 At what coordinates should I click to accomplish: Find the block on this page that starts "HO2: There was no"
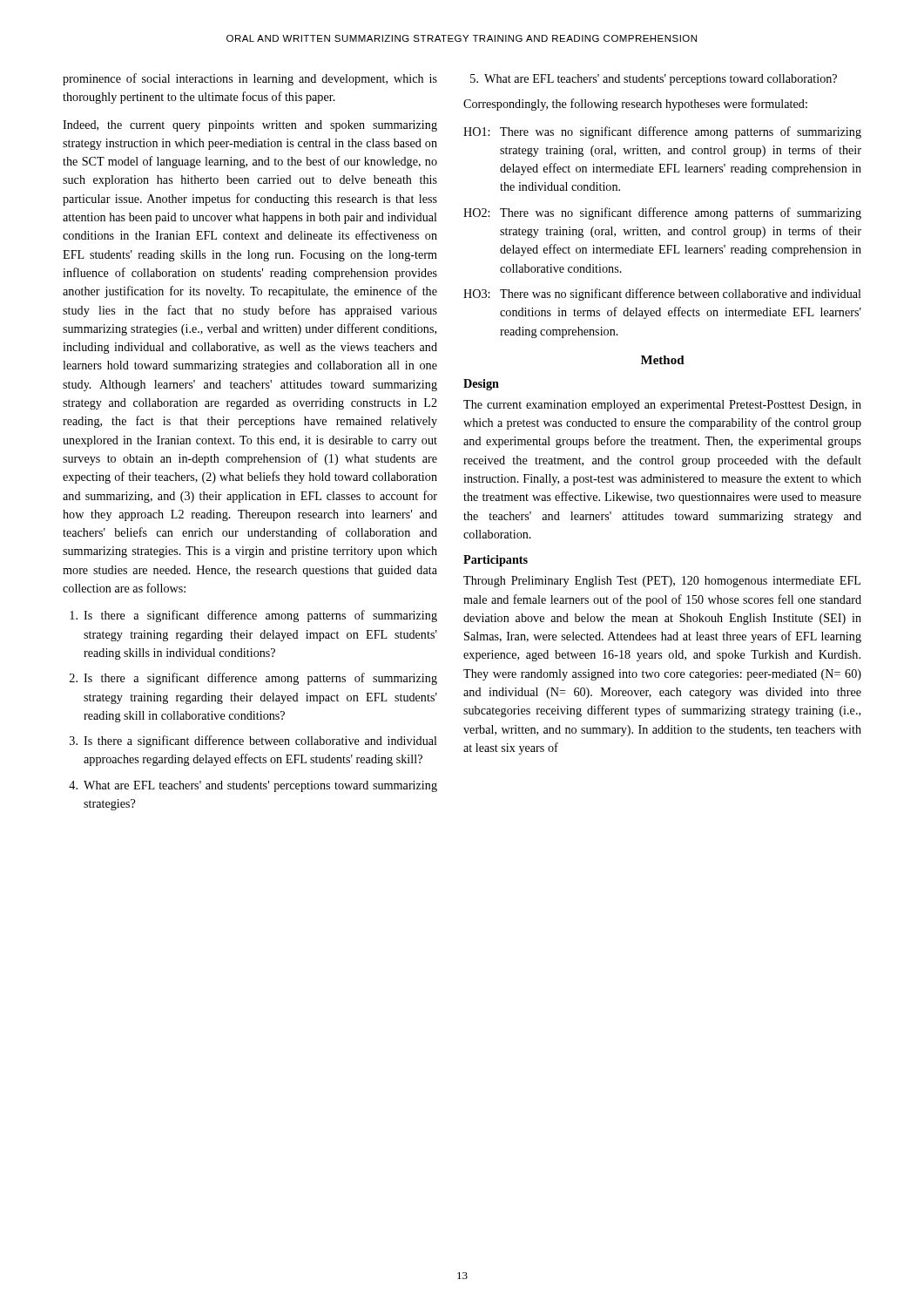tap(662, 241)
